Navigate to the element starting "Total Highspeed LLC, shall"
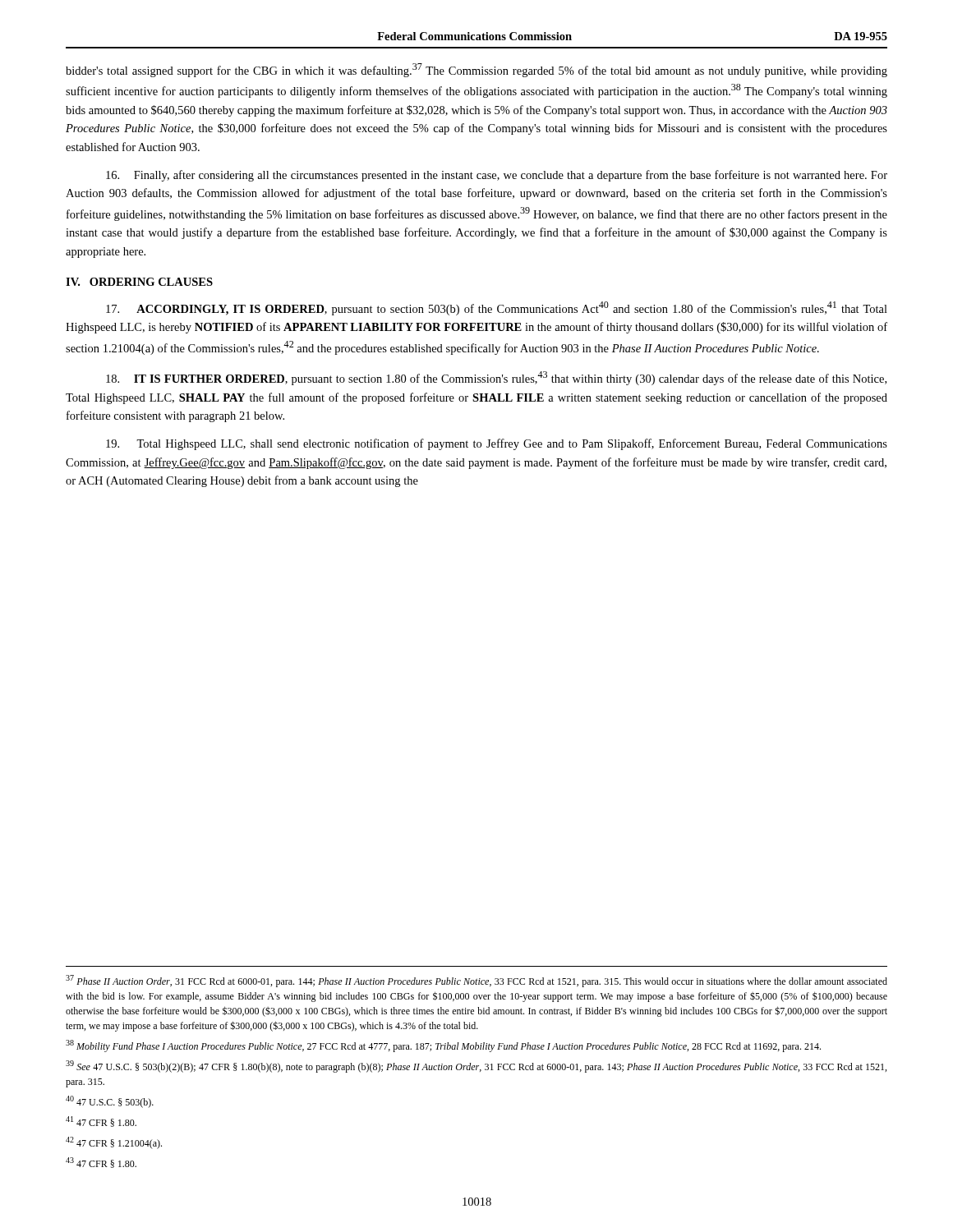Image resolution: width=953 pixels, height=1232 pixels. [x=476, y=462]
